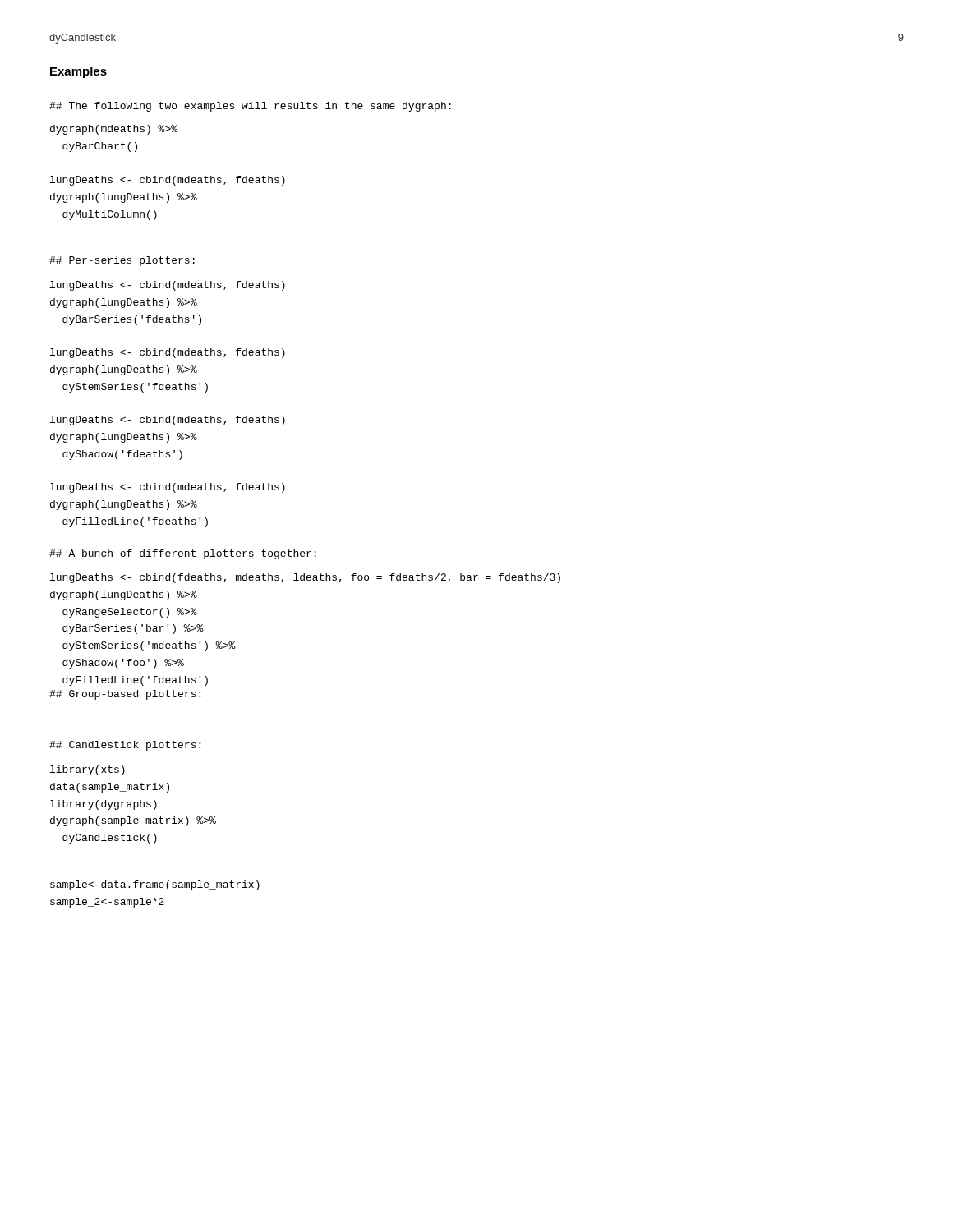
Task: Click the passage that begins "The following two examples"
Action: pyautogui.click(x=251, y=106)
